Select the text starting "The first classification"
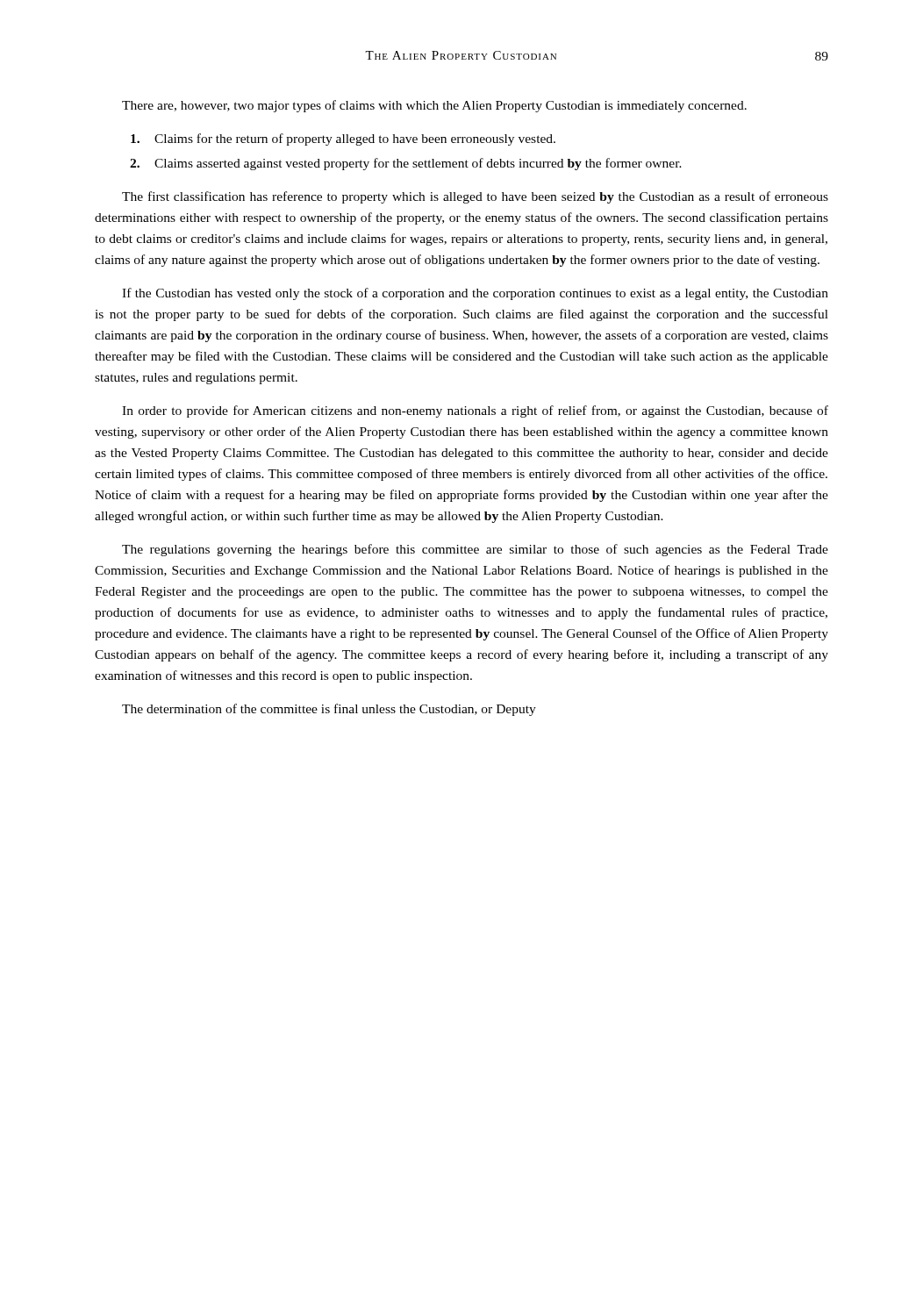This screenshot has height=1316, width=923. click(x=462, y=228)
